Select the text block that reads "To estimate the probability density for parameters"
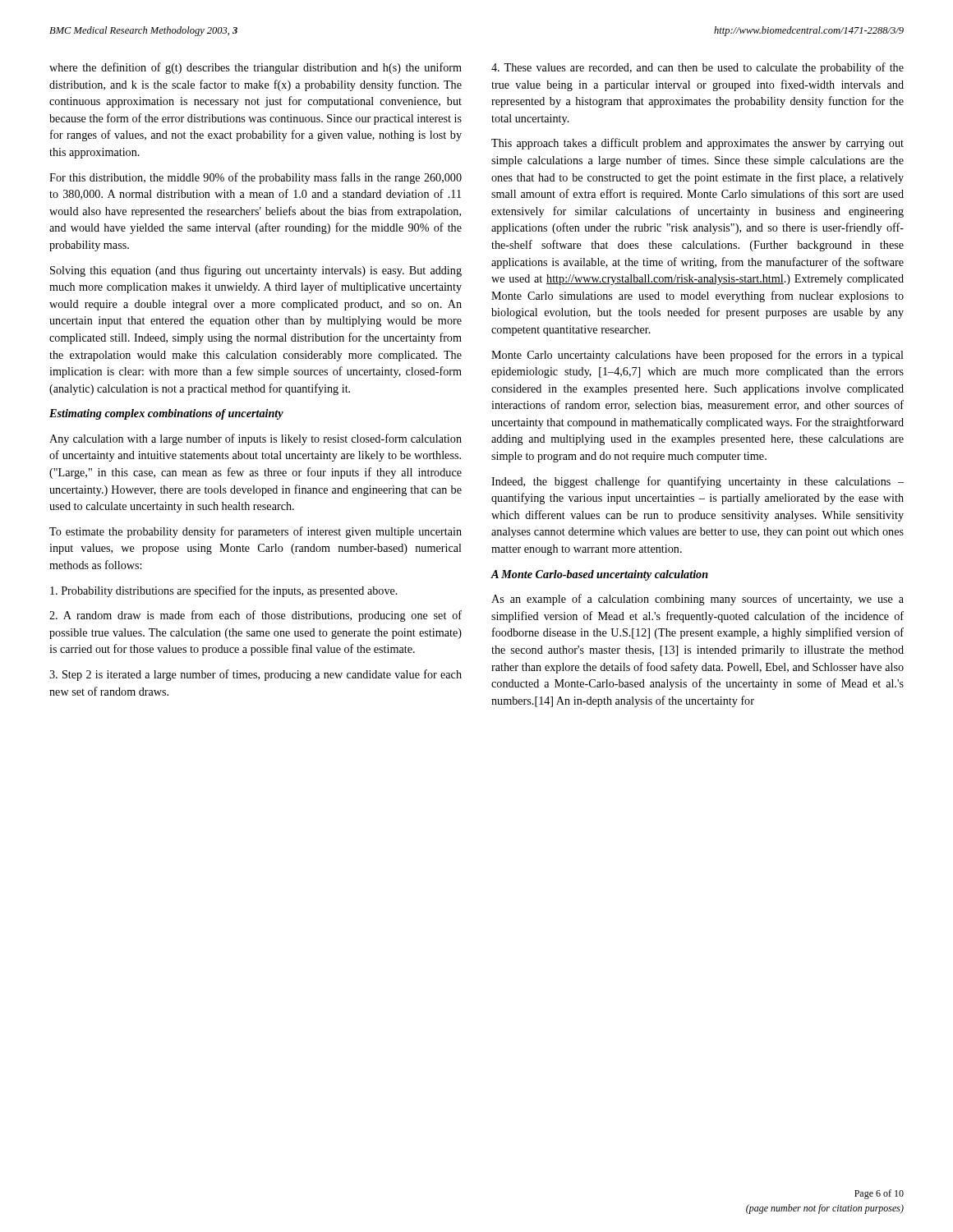 tap(255, 548)
